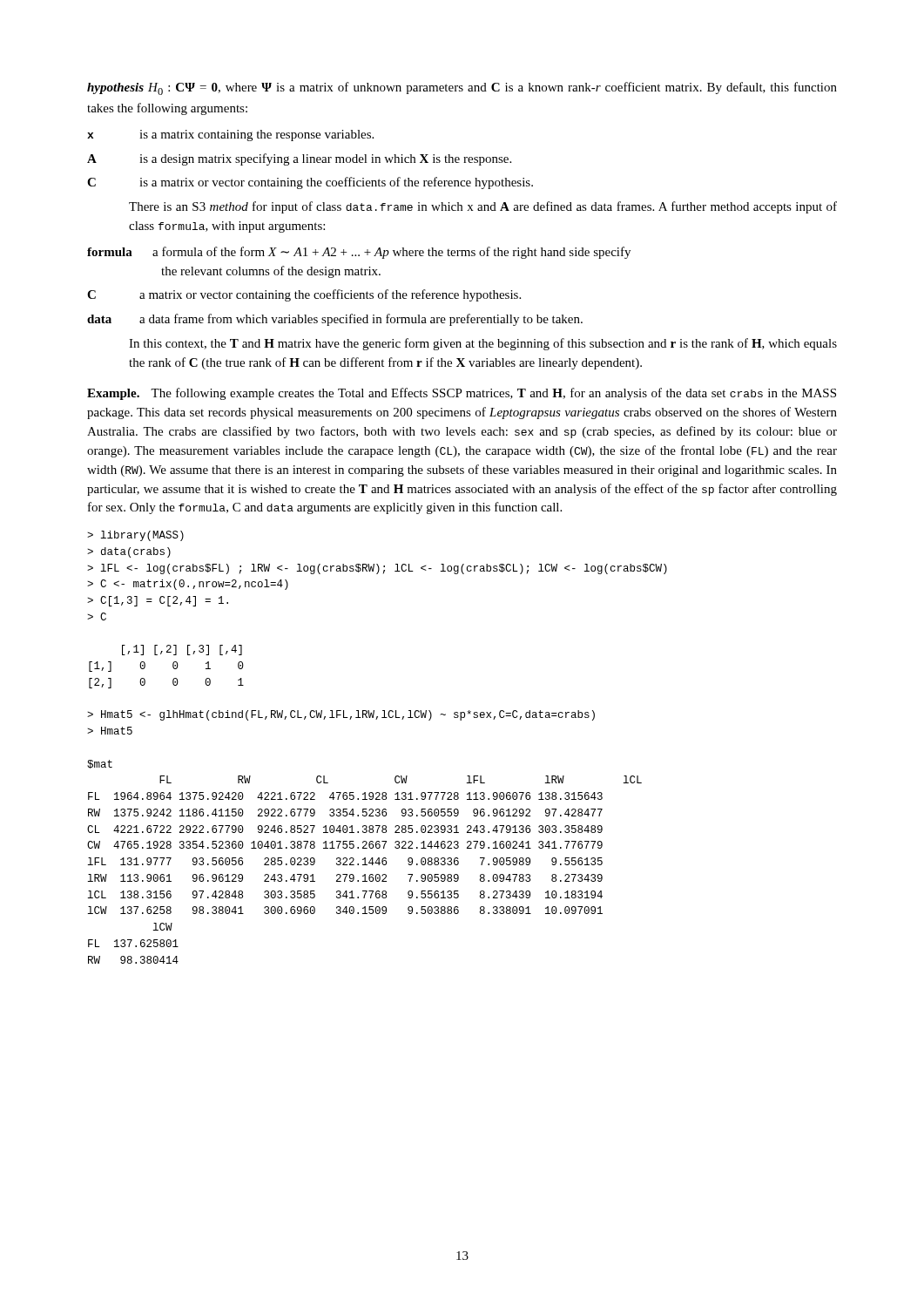The image size is (924, 1307).
Task: Point to the block beginning "C is a matrix or vector containing"
Action: coord(462,183)
